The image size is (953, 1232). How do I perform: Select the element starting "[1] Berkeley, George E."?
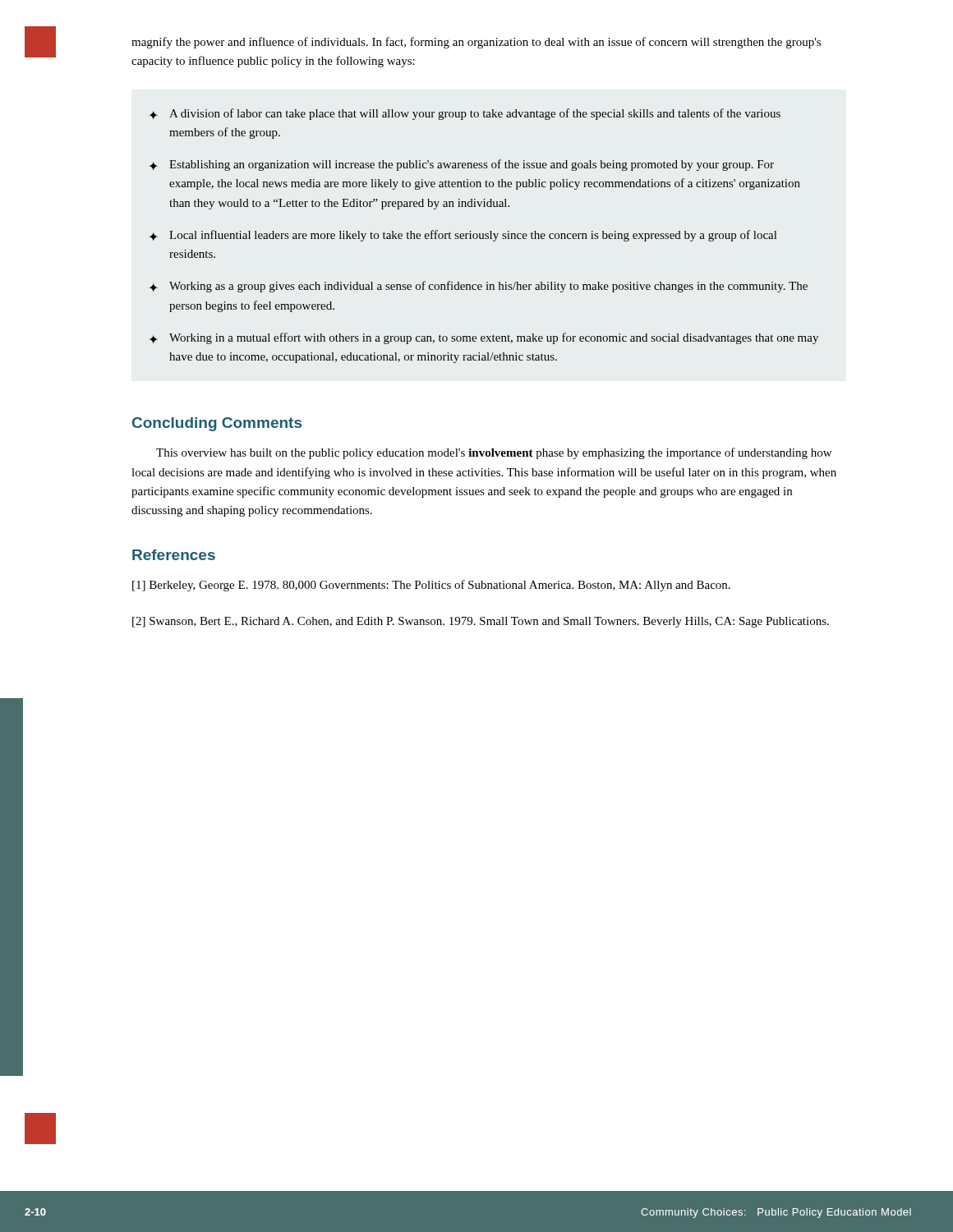(x=431, y=585)
